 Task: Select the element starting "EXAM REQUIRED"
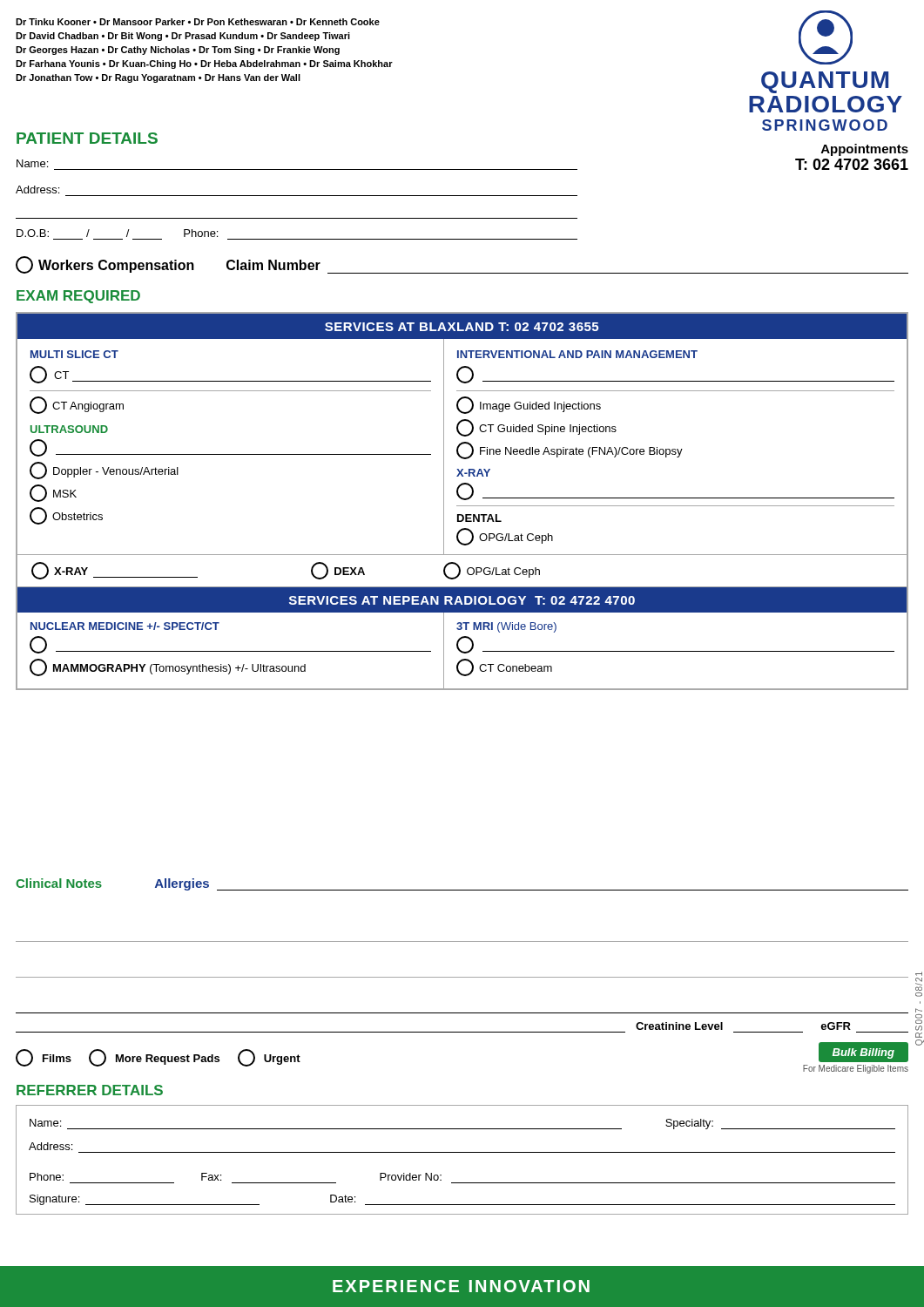click(x=78, y=296)
